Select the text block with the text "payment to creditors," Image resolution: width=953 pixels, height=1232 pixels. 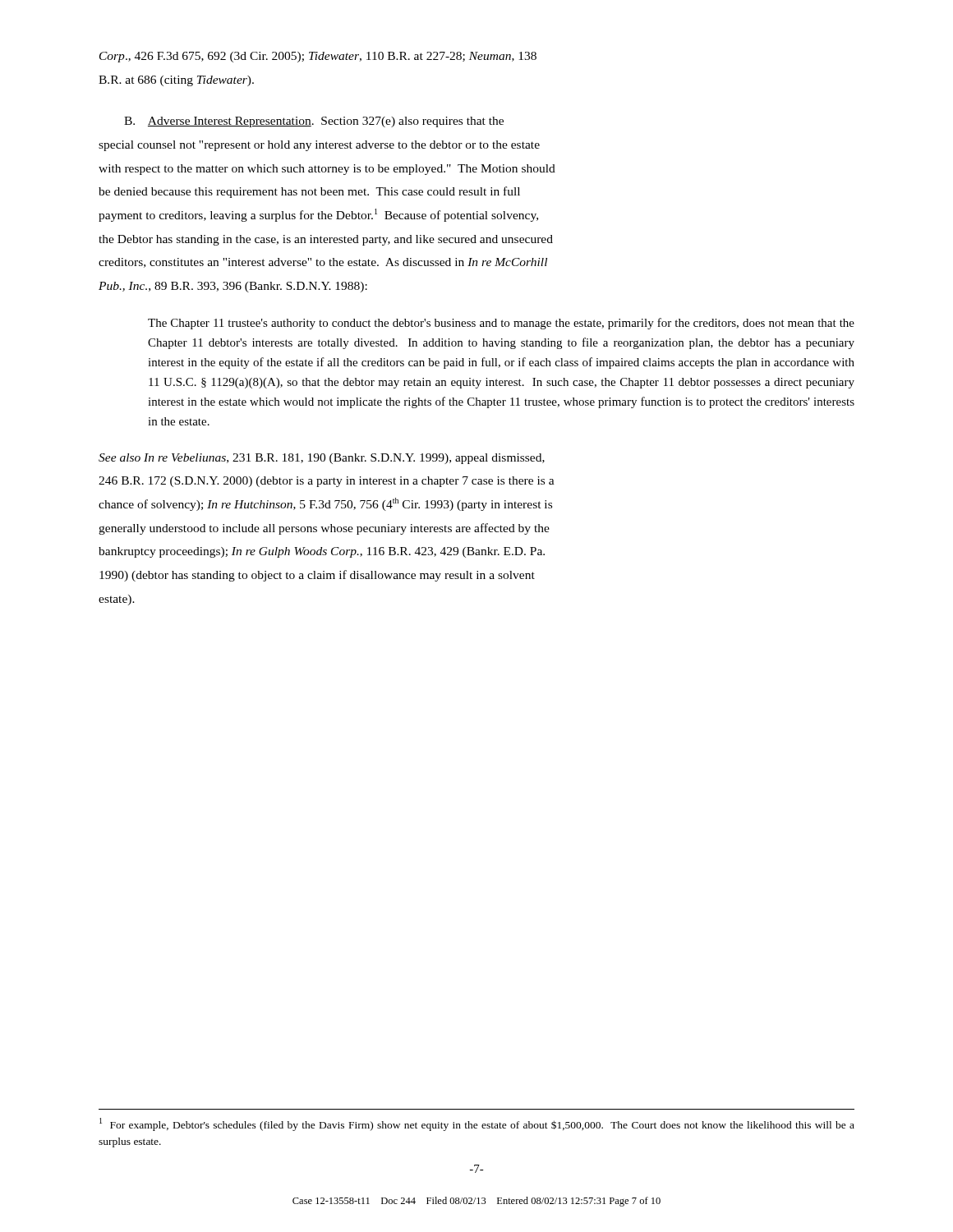319,214
